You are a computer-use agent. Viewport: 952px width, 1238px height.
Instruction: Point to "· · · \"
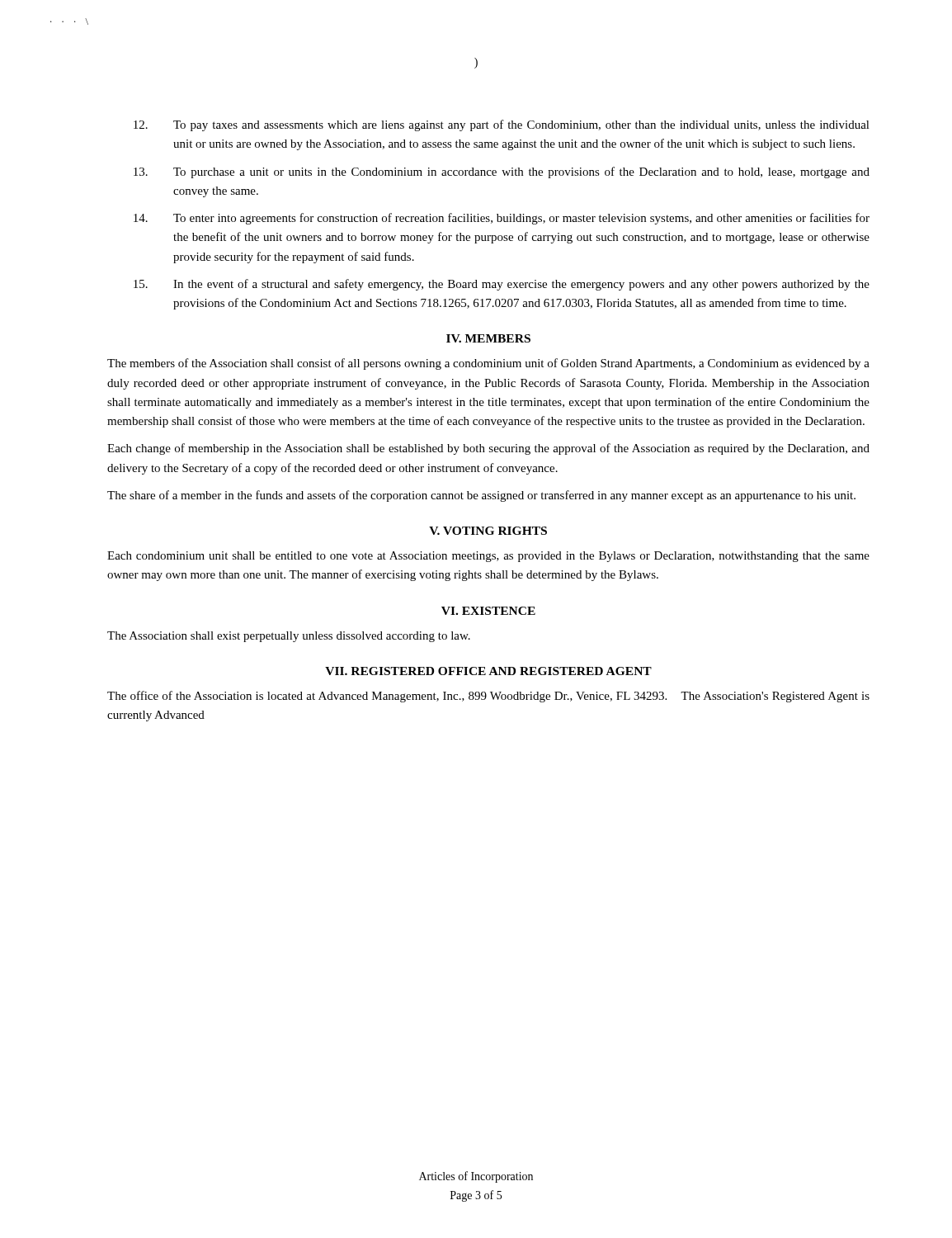[71, 21]
